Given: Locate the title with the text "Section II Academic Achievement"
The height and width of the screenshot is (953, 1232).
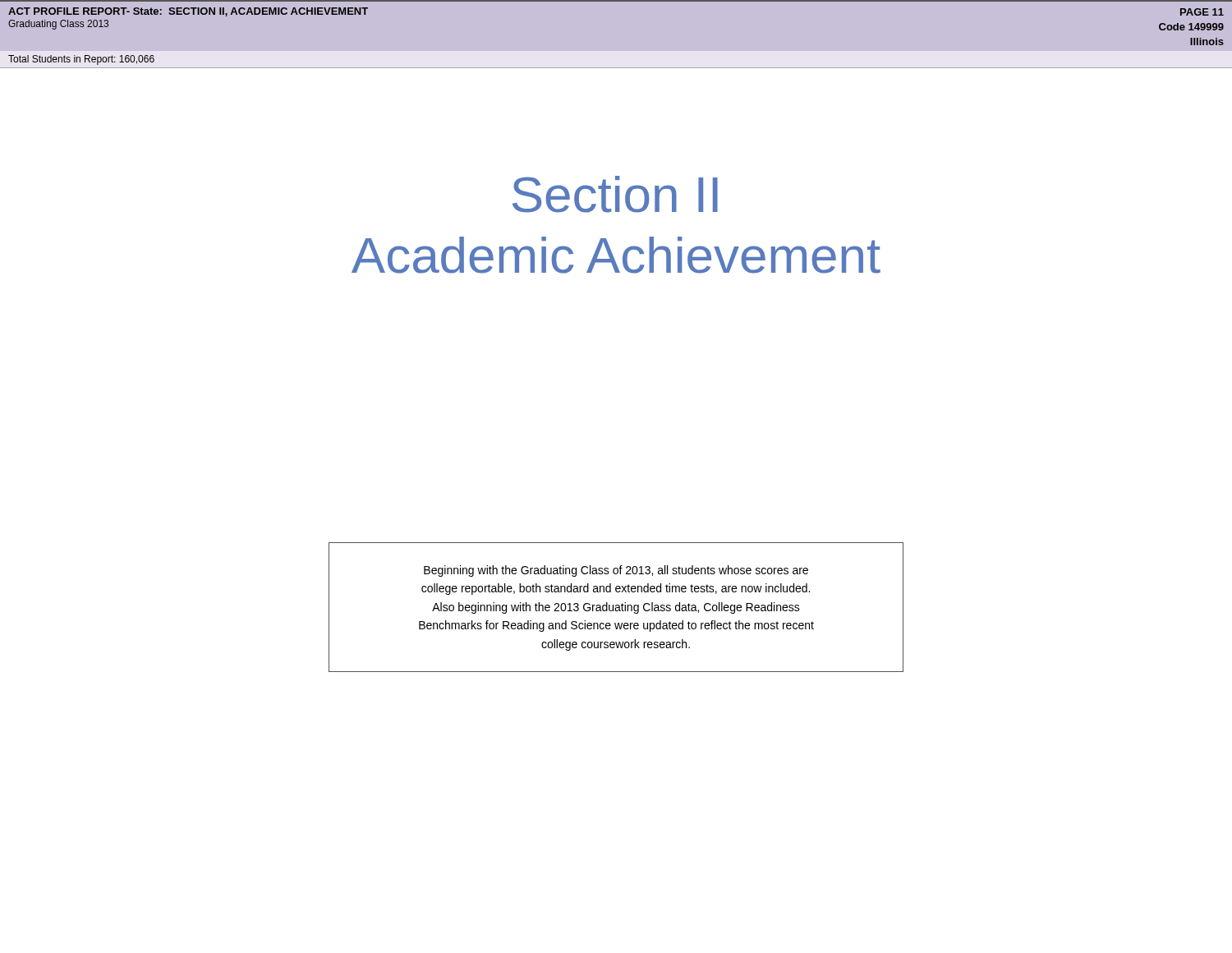Looking at the screenshot, I should pos(616,225).
